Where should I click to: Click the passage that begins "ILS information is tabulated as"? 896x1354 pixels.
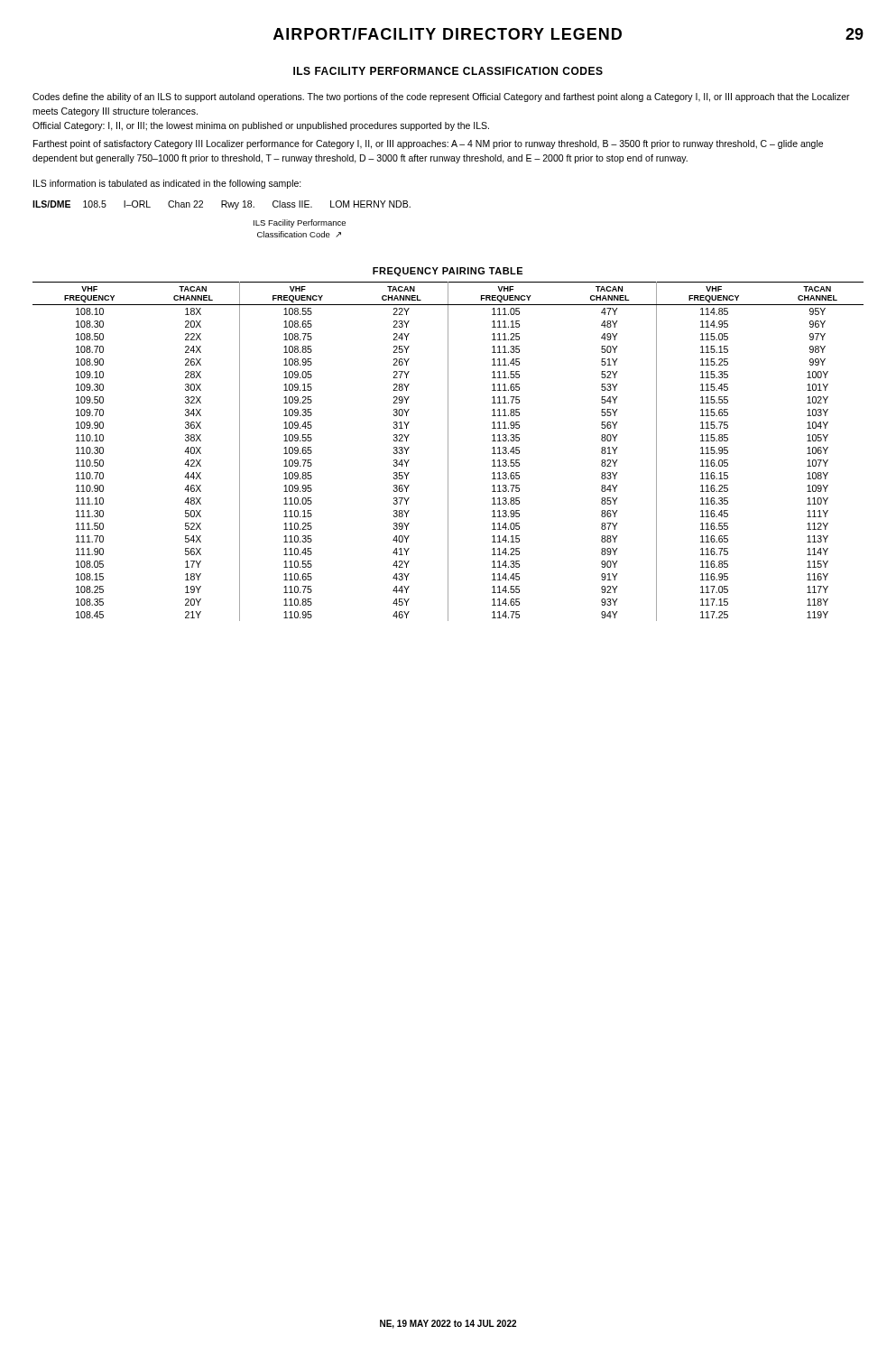pyautogui.click(x=167, y=183)
